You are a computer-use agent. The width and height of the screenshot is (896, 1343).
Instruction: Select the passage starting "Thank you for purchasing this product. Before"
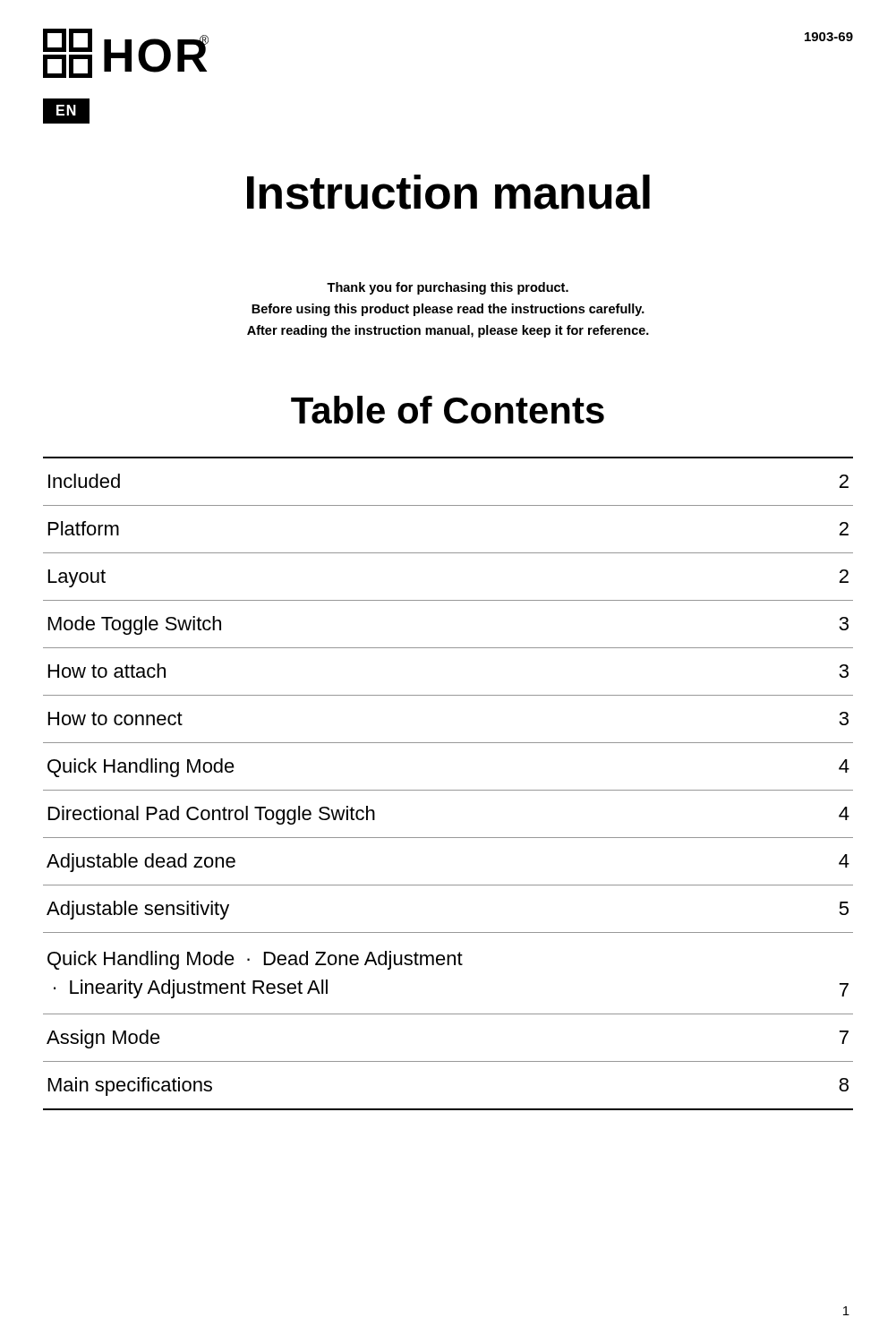(448, 309)
